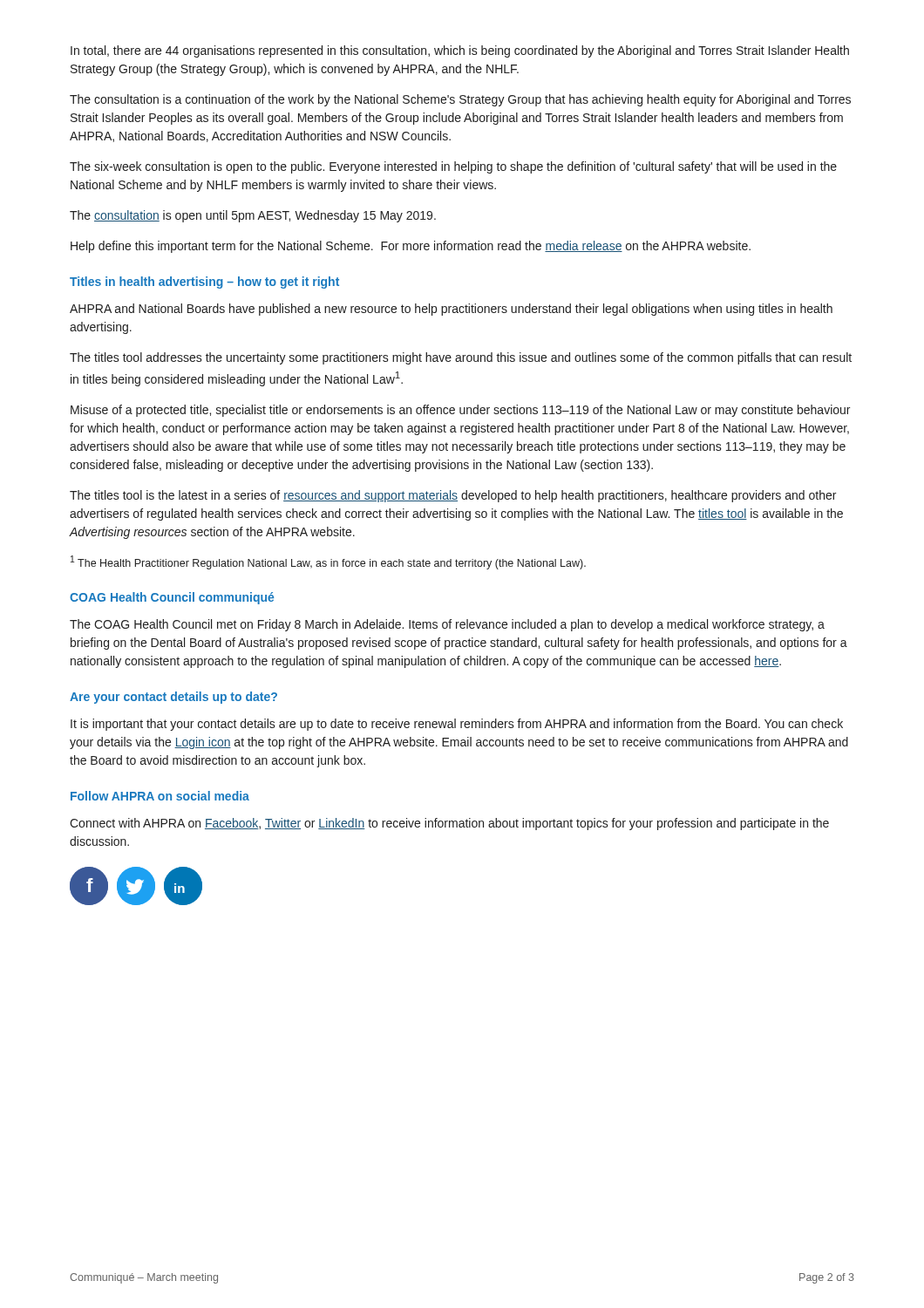
Task: Find the block on this page that starts "The six-week consultation is open to the"
Action: coord(462,176)
